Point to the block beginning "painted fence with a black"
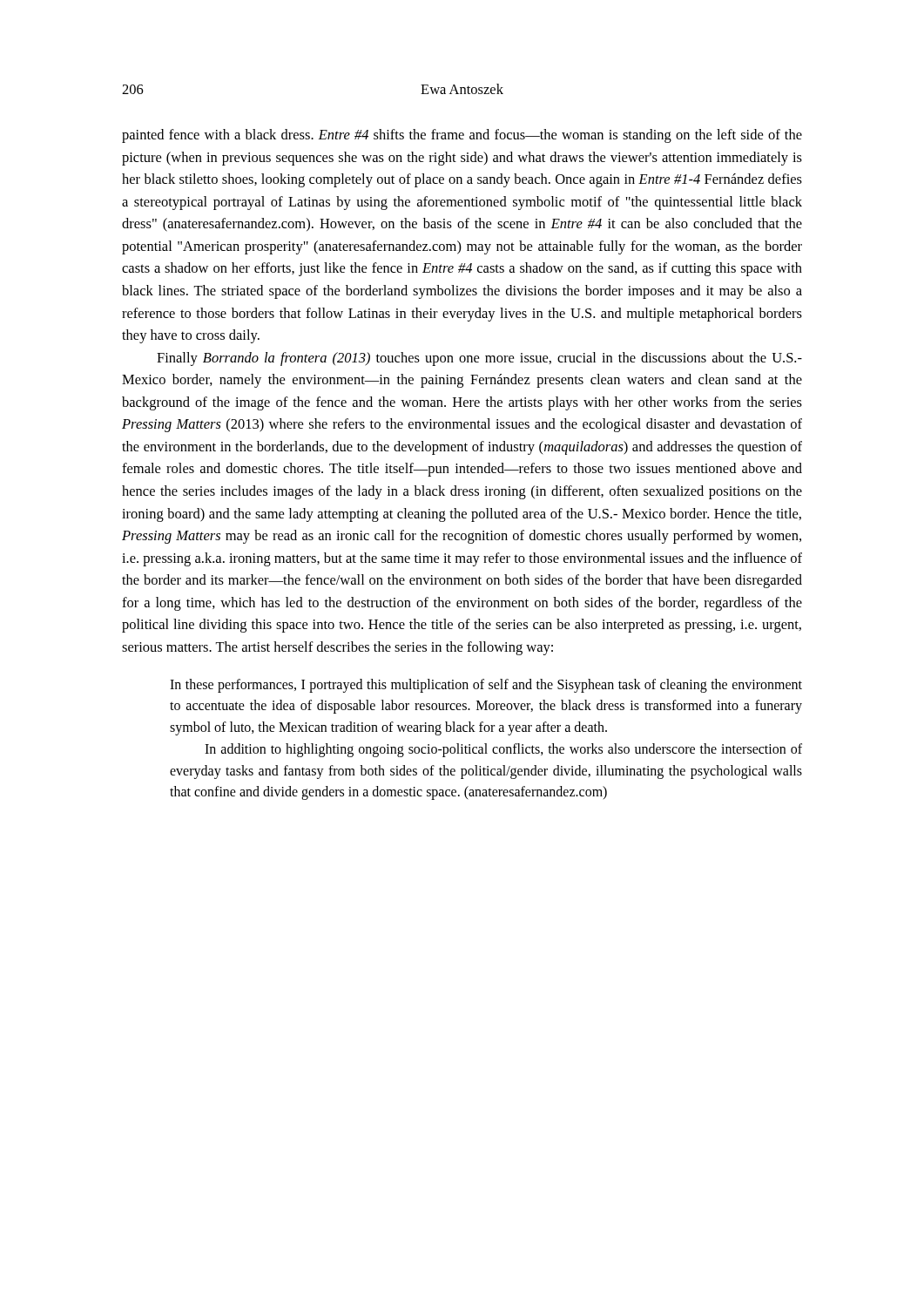The width and height of the screenshot is (924, 1307). [462, 235]
